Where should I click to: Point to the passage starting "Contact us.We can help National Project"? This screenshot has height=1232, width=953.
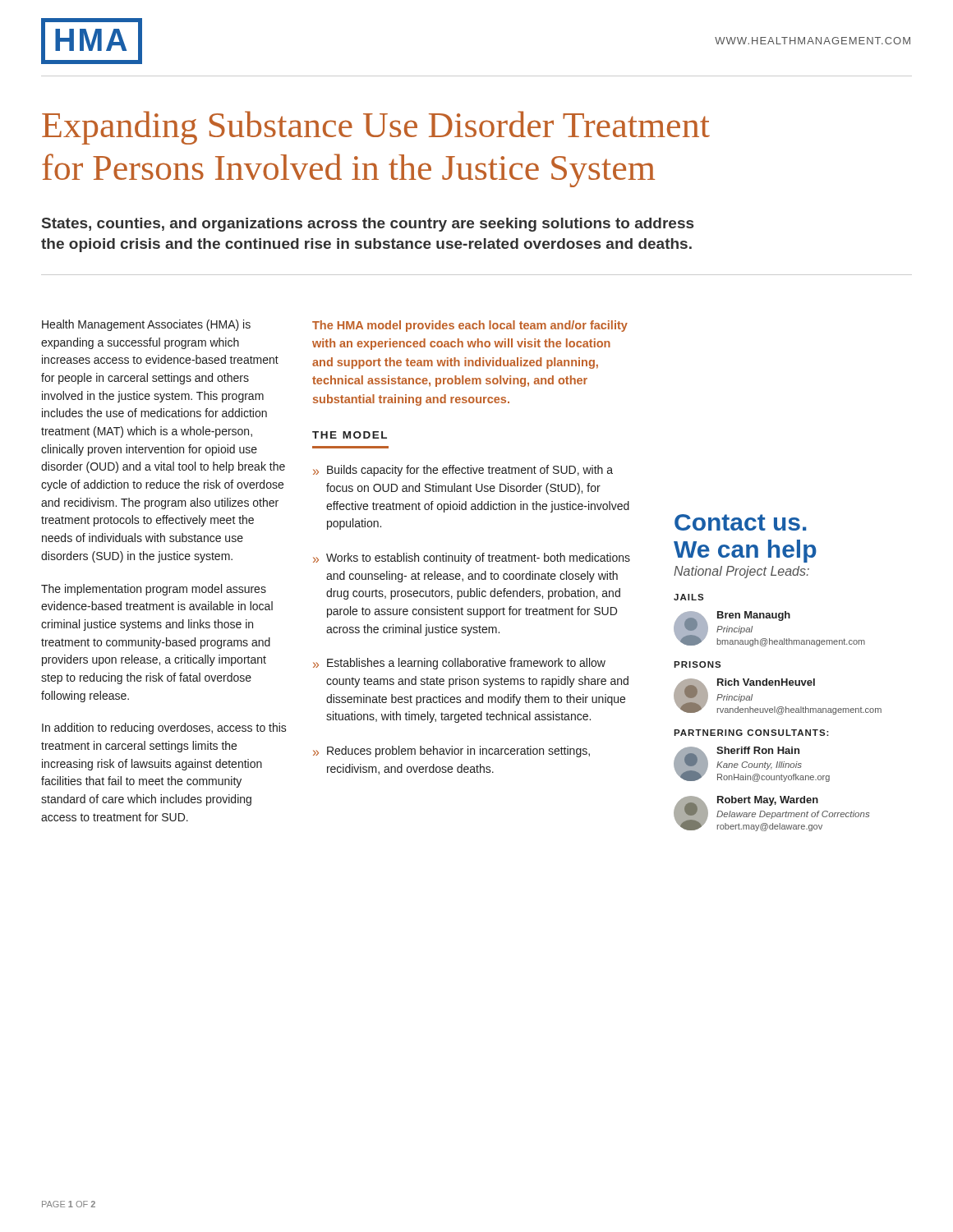click(x=778, y=671)
